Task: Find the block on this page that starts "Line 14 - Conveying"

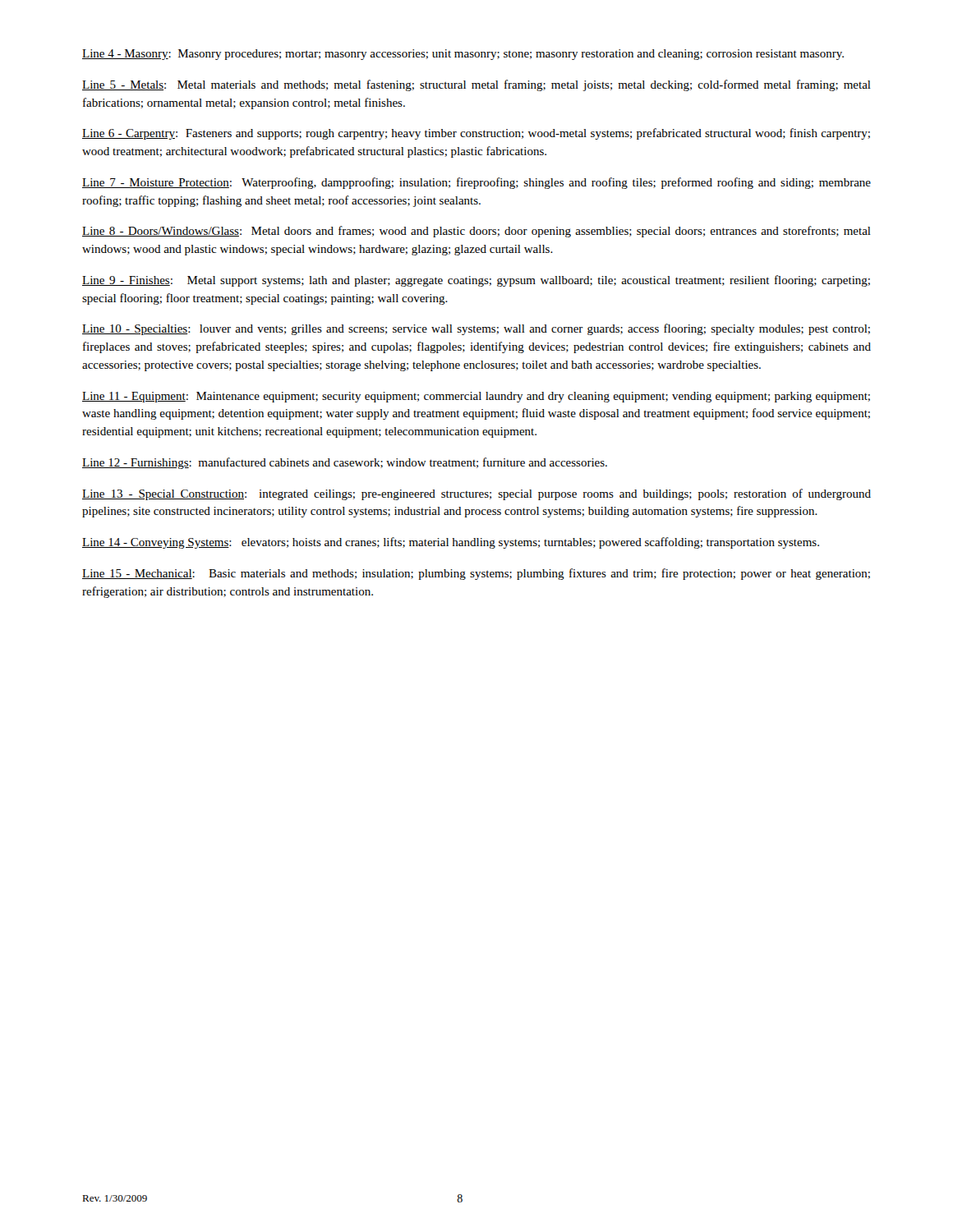Action: tap(451, 542)
